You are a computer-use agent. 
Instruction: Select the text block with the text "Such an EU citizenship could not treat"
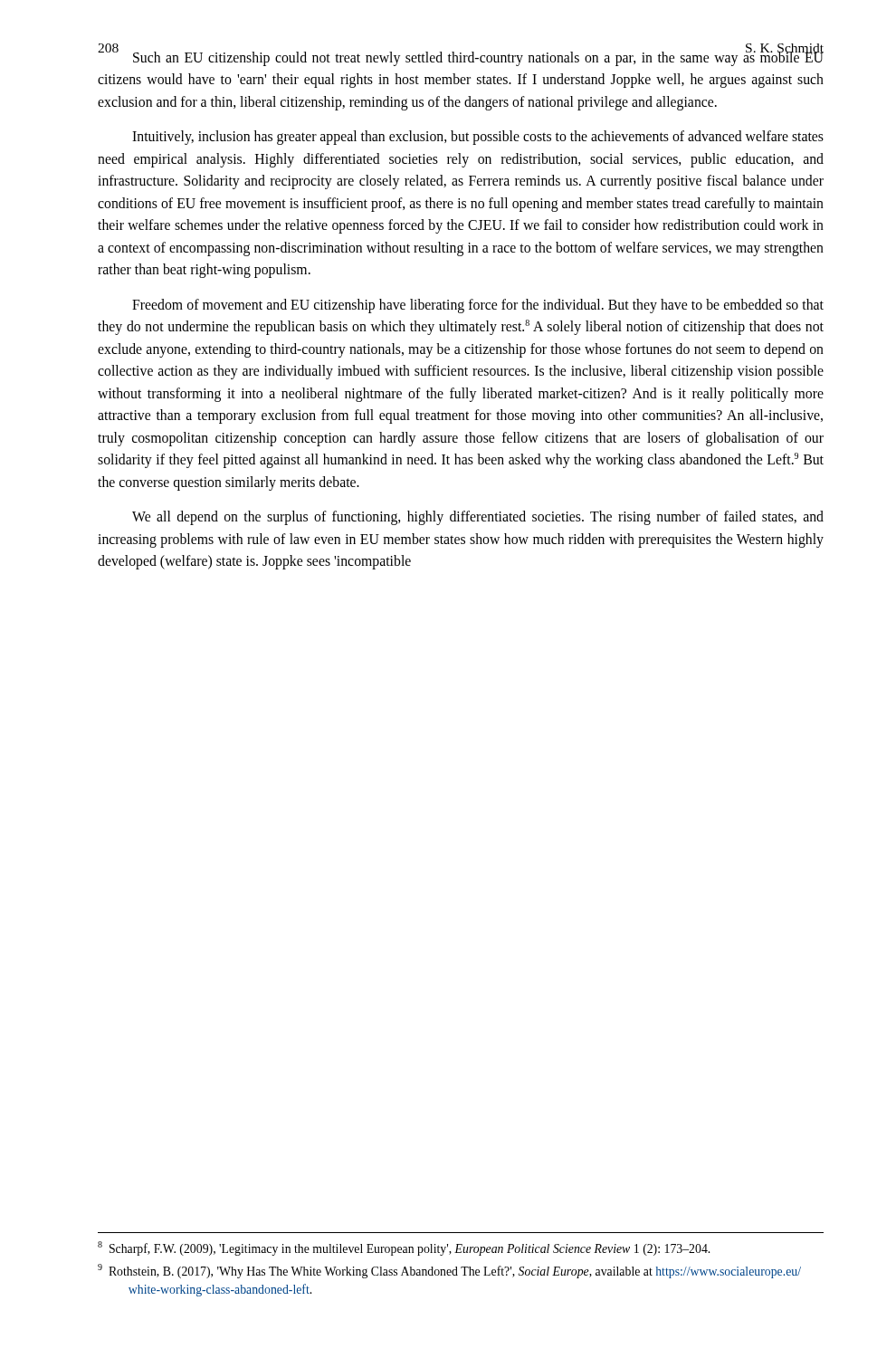click(461, 80)
